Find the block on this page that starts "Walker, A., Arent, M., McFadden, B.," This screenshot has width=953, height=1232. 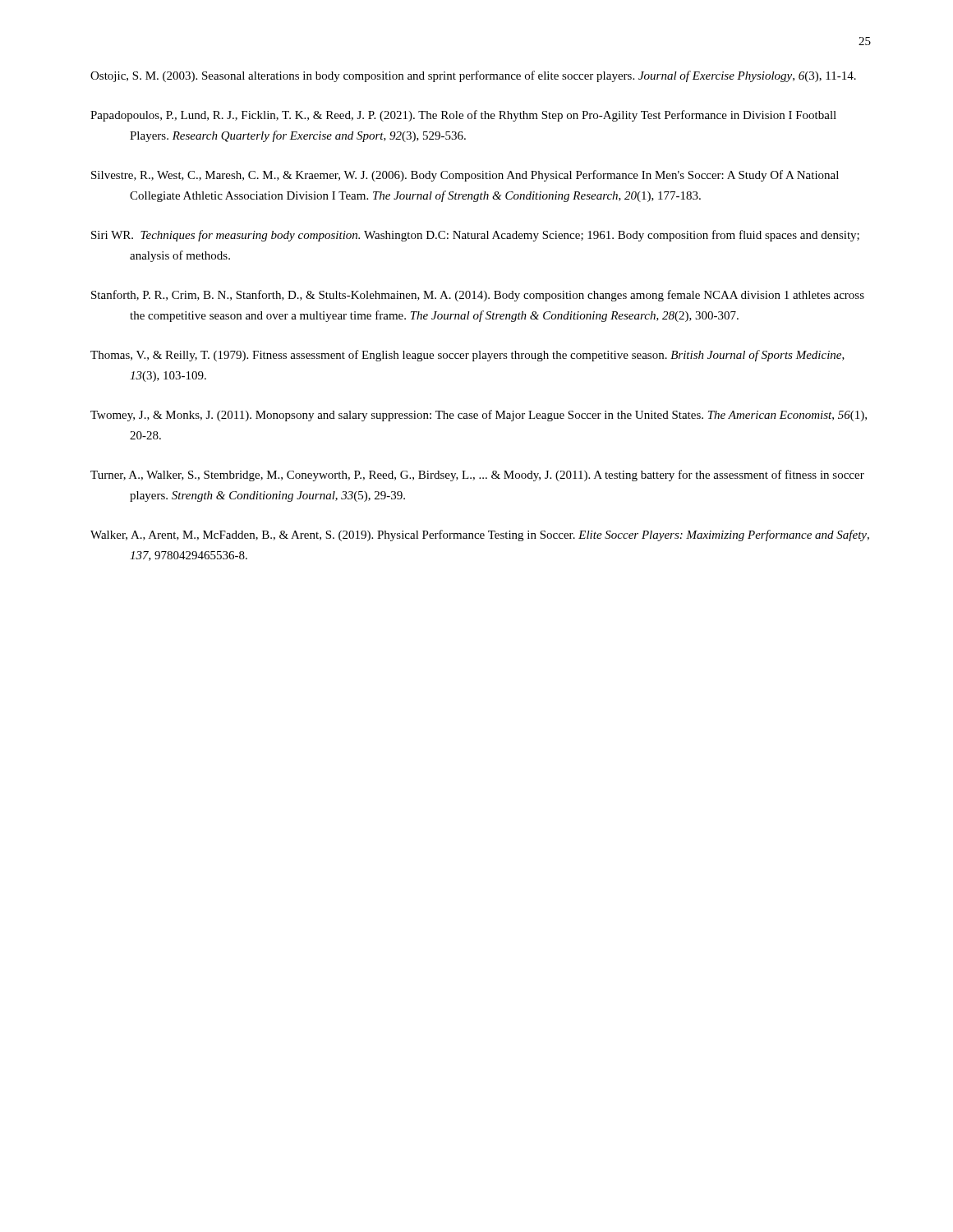click(480, 545)
